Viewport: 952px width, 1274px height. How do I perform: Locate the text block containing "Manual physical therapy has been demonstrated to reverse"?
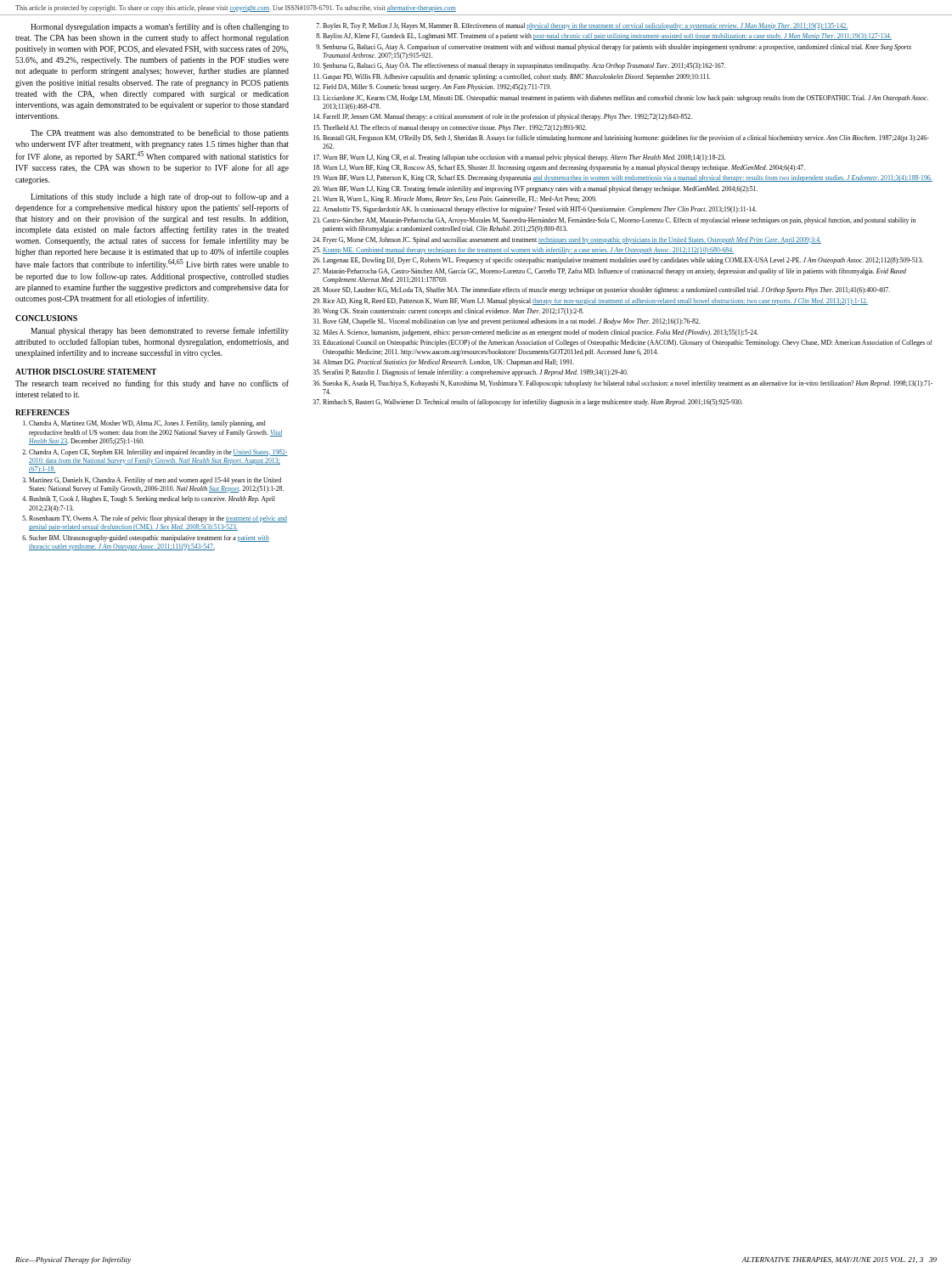[152, 343]
